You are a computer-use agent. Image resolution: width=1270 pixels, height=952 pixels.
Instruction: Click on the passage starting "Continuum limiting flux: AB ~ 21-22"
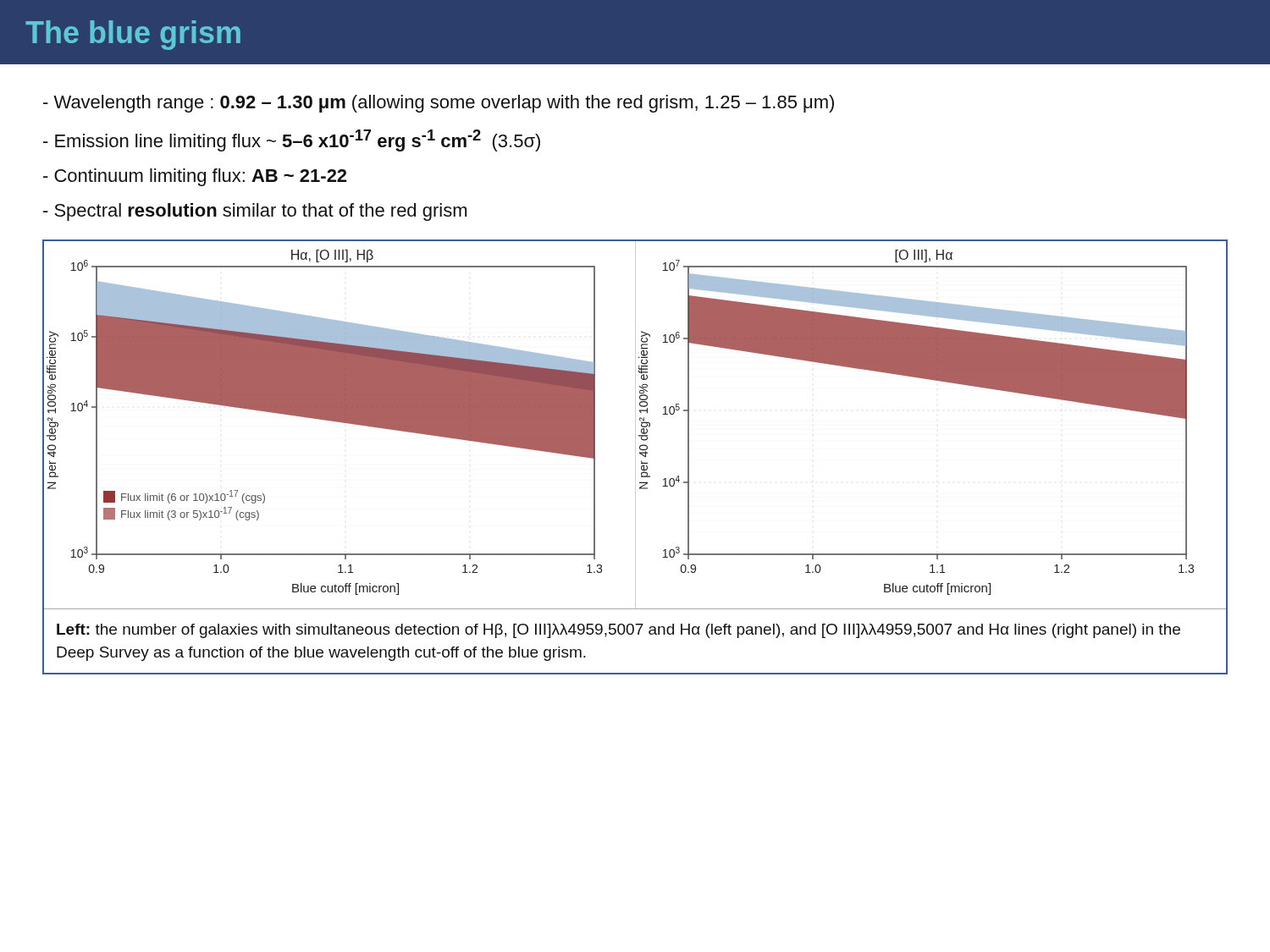click(195, 176)
